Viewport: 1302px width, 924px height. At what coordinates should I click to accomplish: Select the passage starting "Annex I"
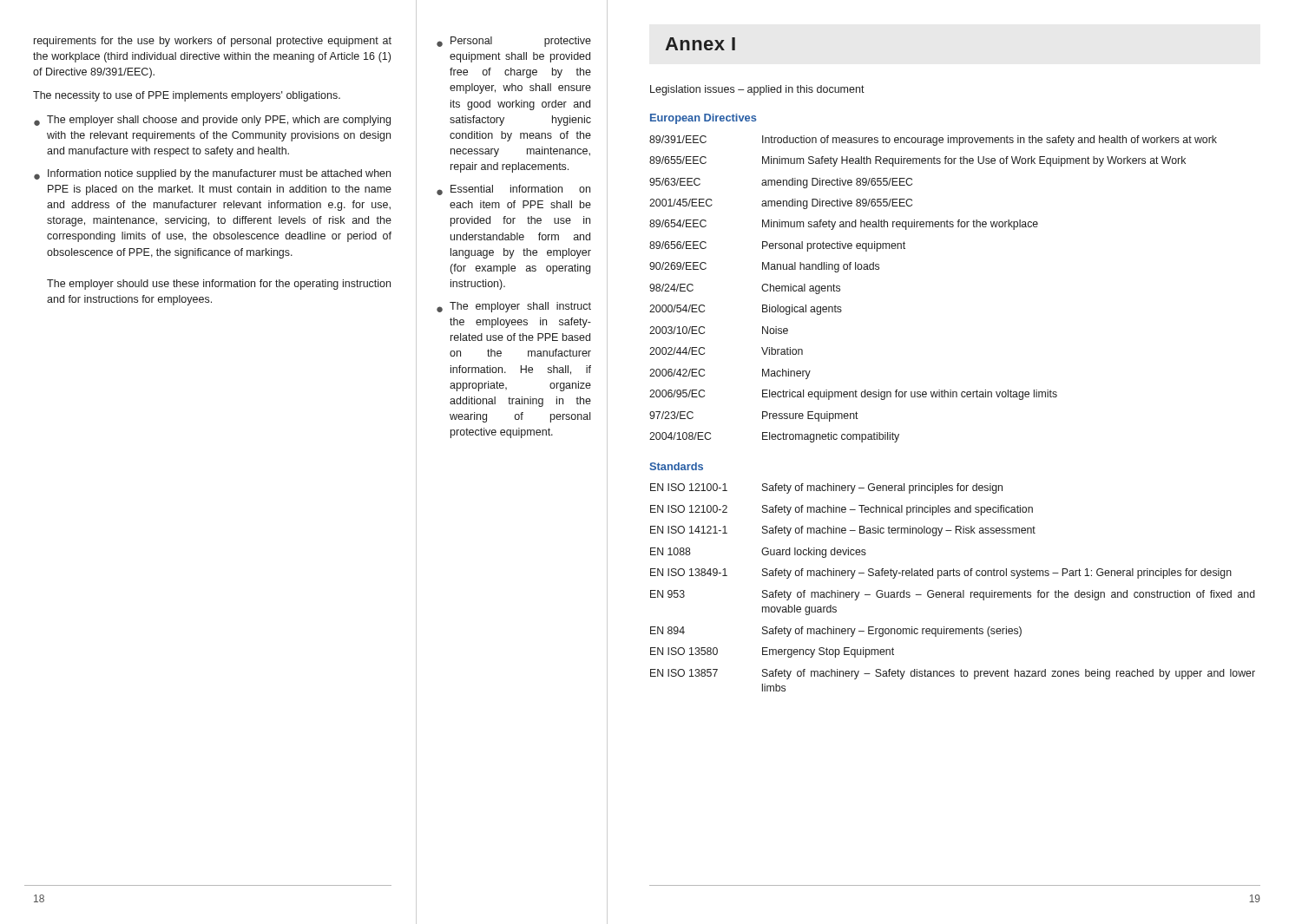(701, 44)
